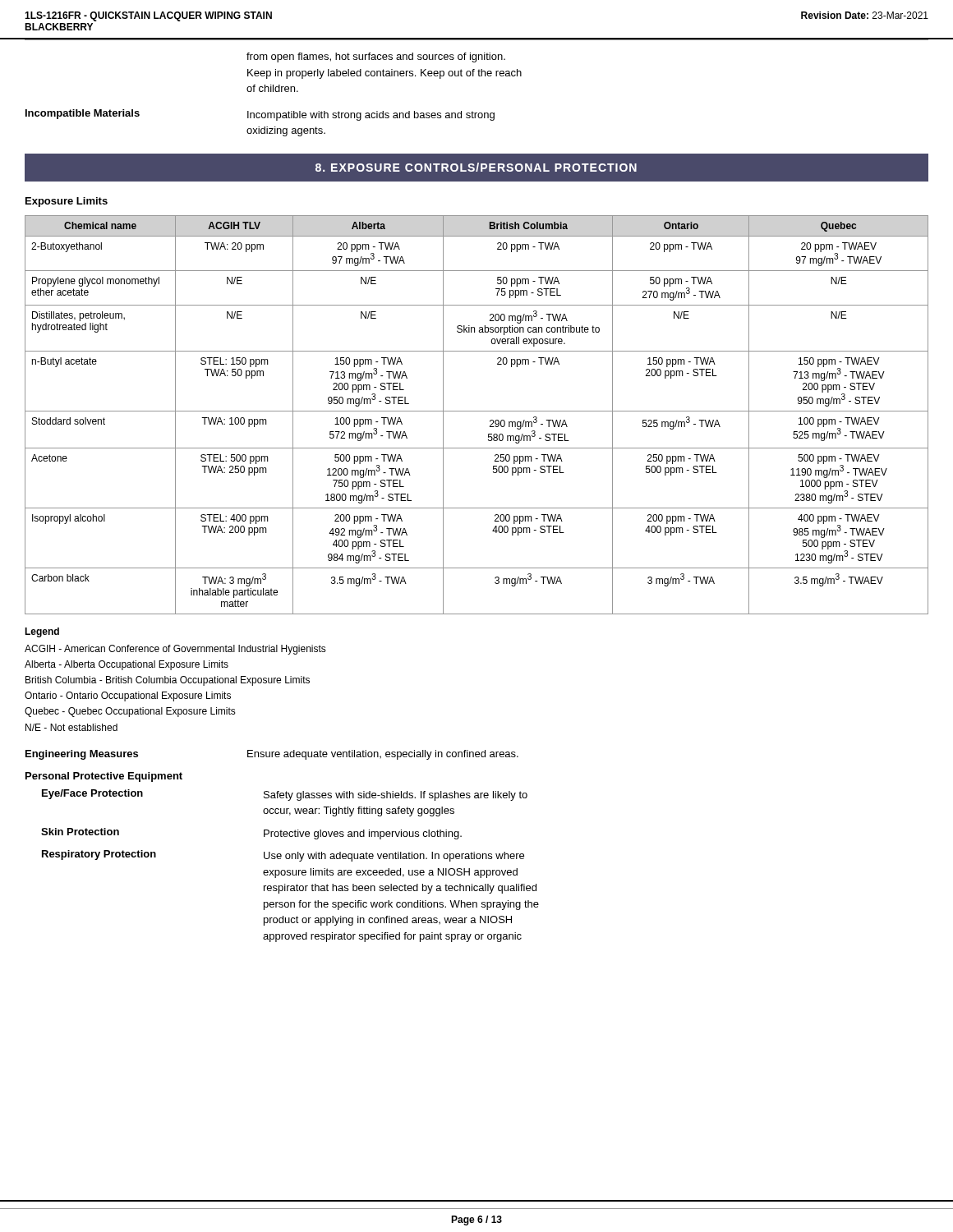
Task: Click the passage that begins "Respiratory Protection Use"
Action: (282, 896)
